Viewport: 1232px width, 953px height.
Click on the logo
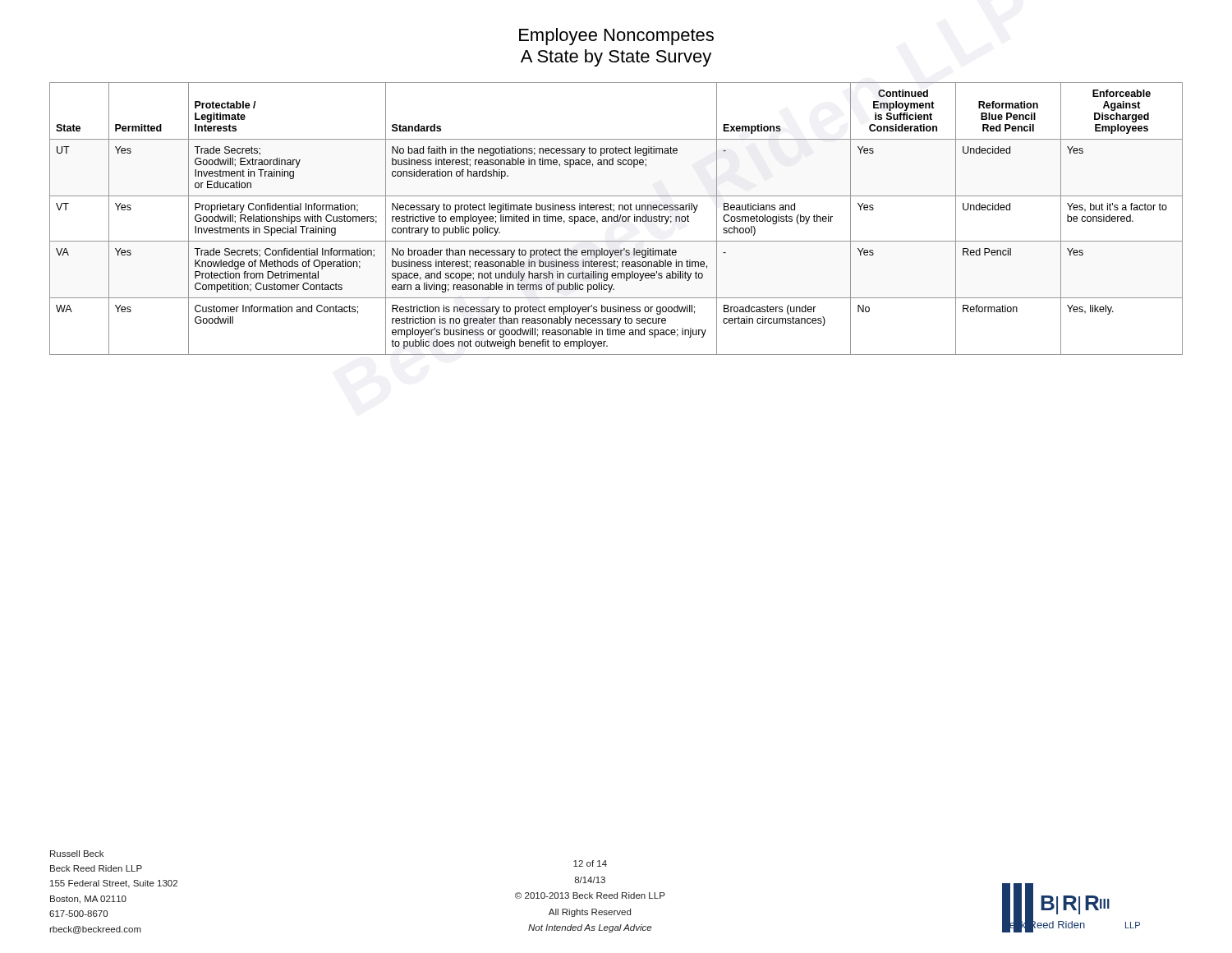click(x=1092, y=908)
